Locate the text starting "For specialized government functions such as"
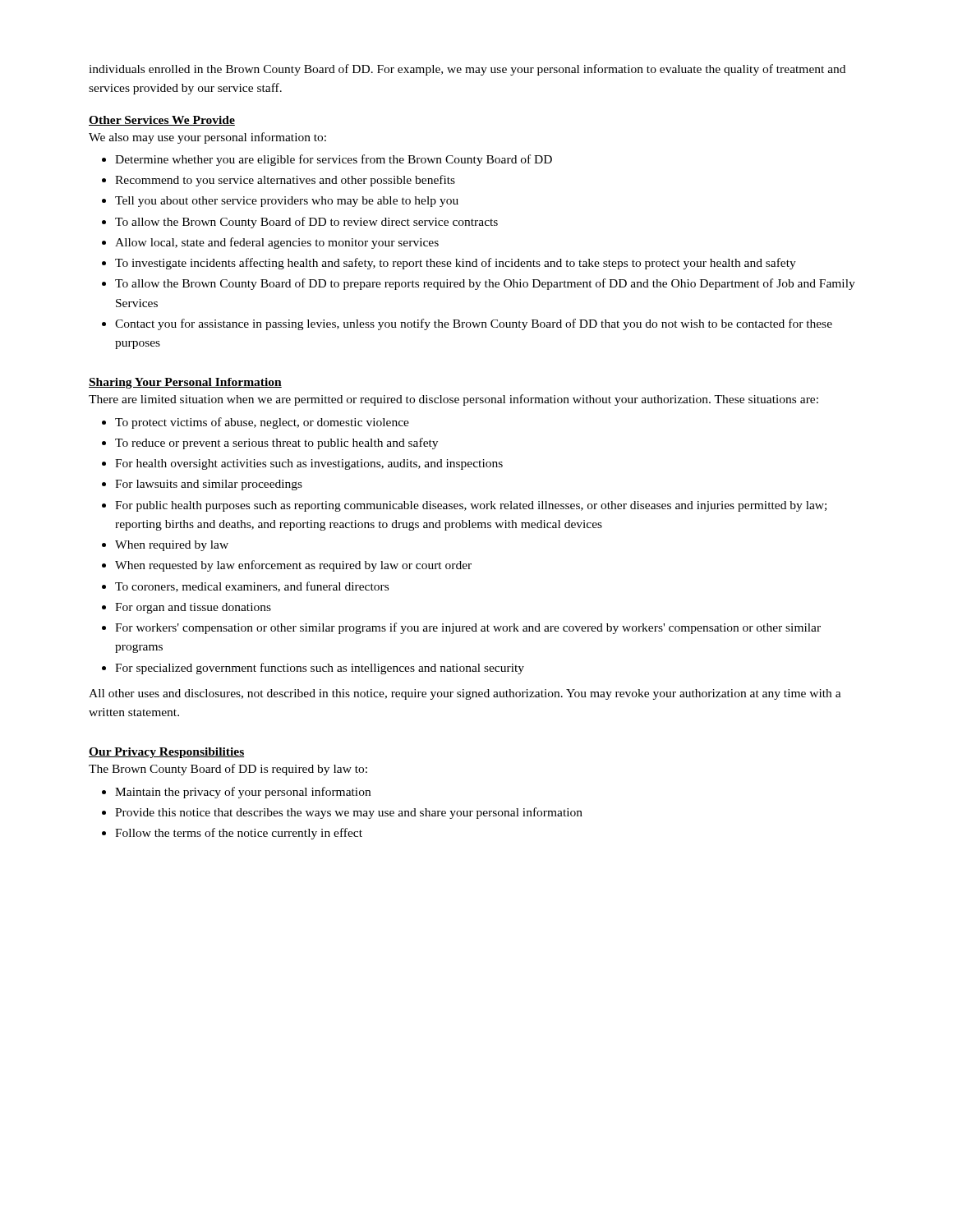Image resolution: width=953 pixels, height=1232 pixels. (x=476, y=667)
